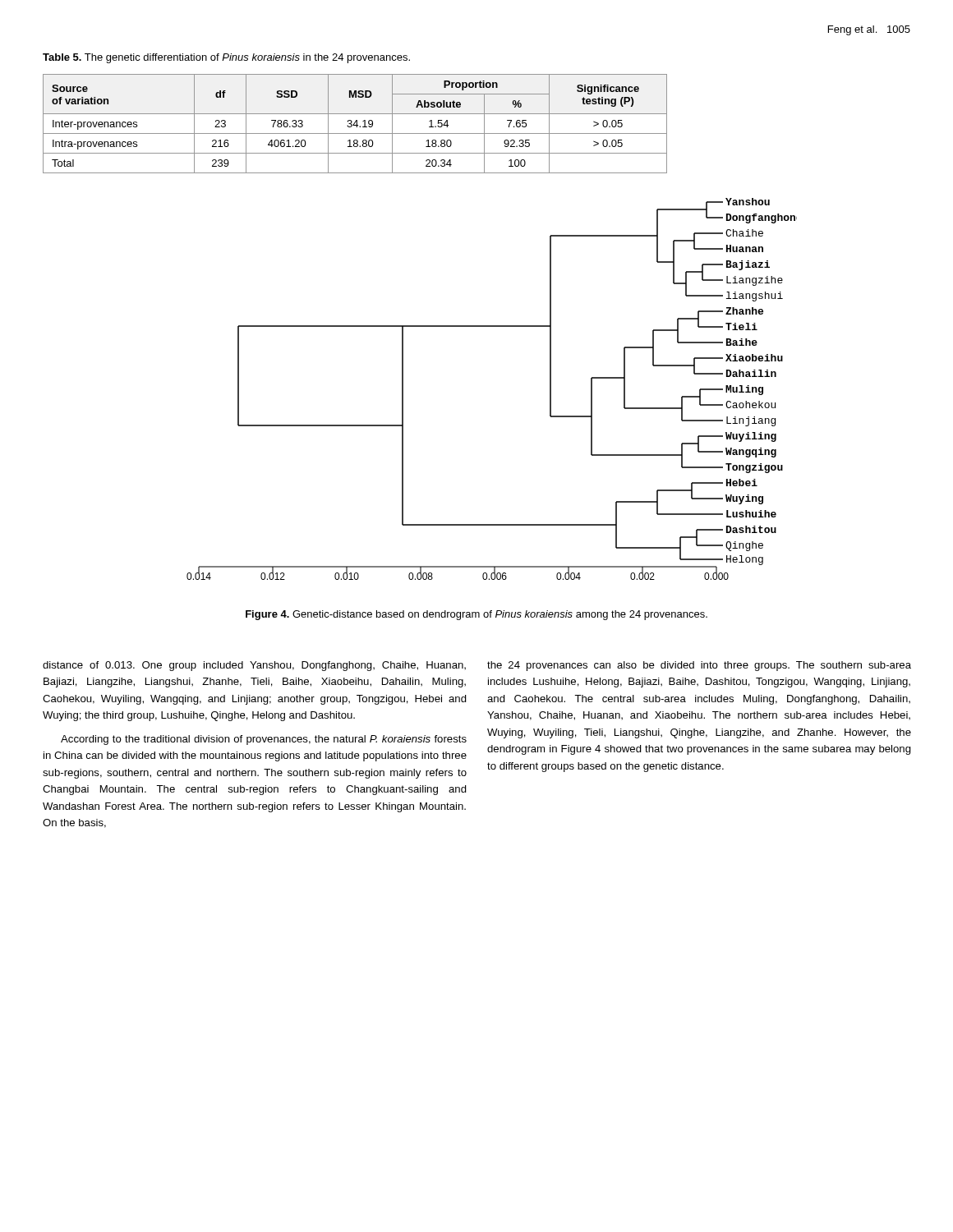Select the text block starting "distance of 0.013."
Screen dimensions: 1232x953
tap(255, 744)
